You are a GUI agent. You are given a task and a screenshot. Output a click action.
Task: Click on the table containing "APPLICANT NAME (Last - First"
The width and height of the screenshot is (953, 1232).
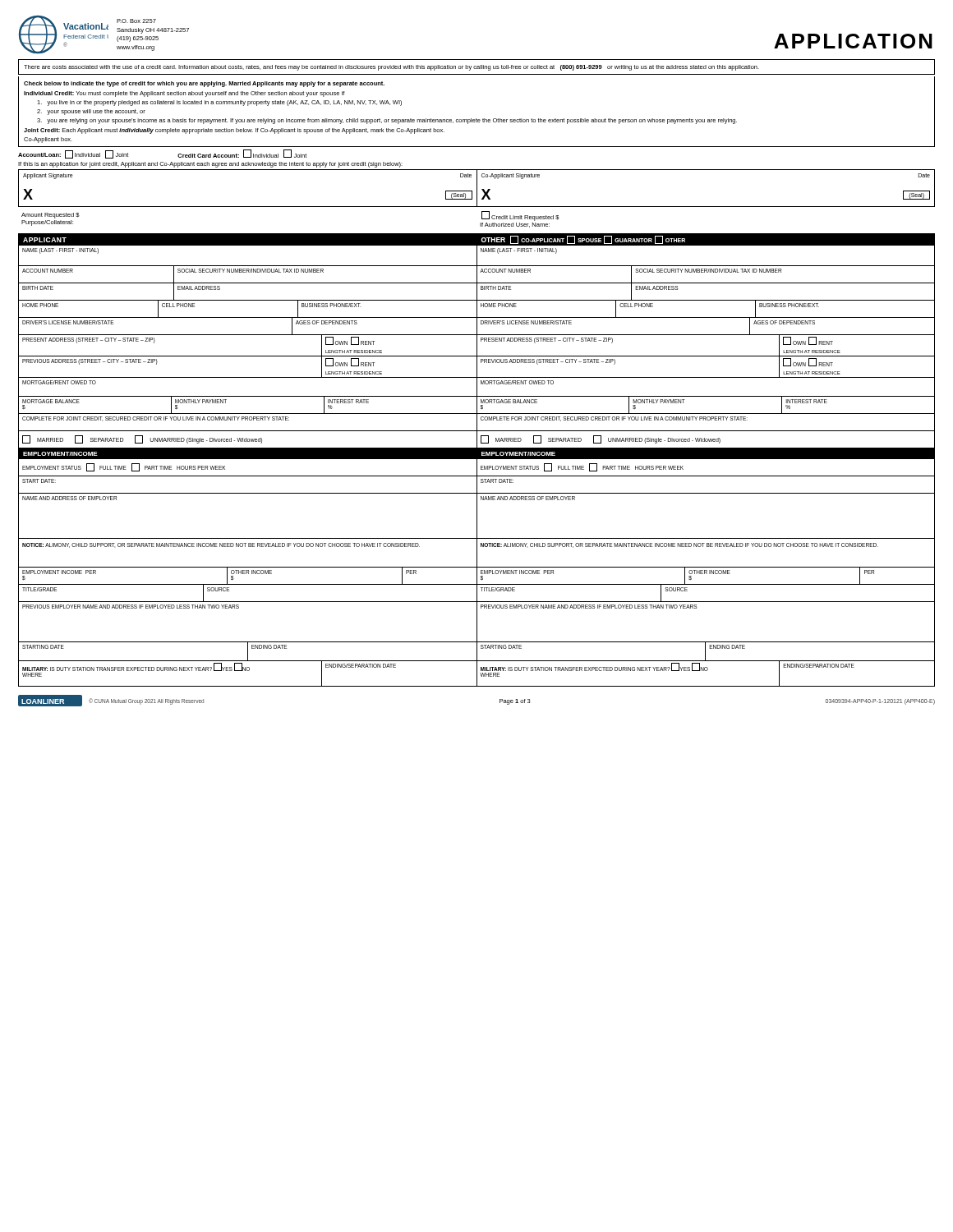pyautogui.click(x=476, y=460)
